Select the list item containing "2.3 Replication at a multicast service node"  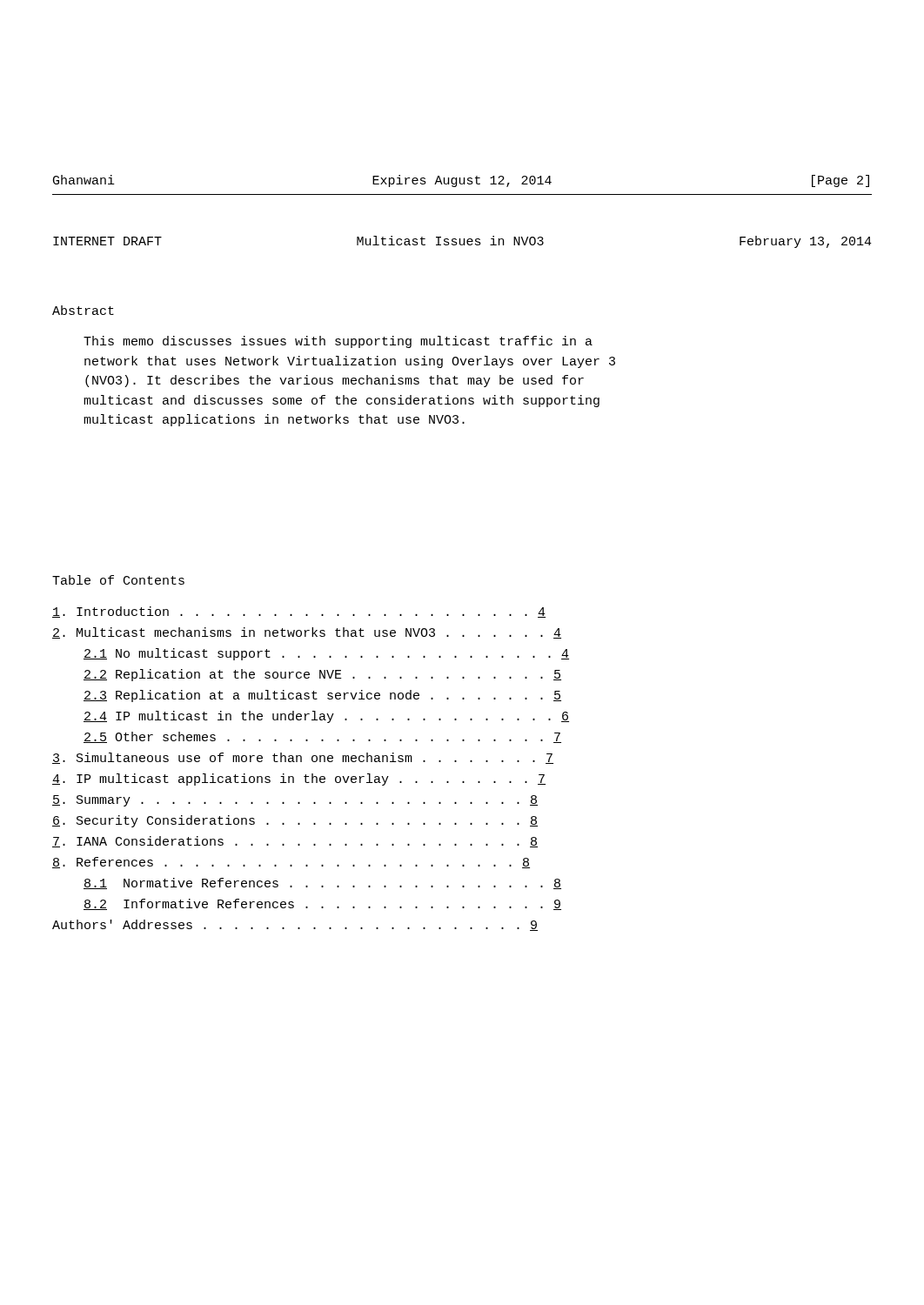pyautogui.click(x=322, y=697)
